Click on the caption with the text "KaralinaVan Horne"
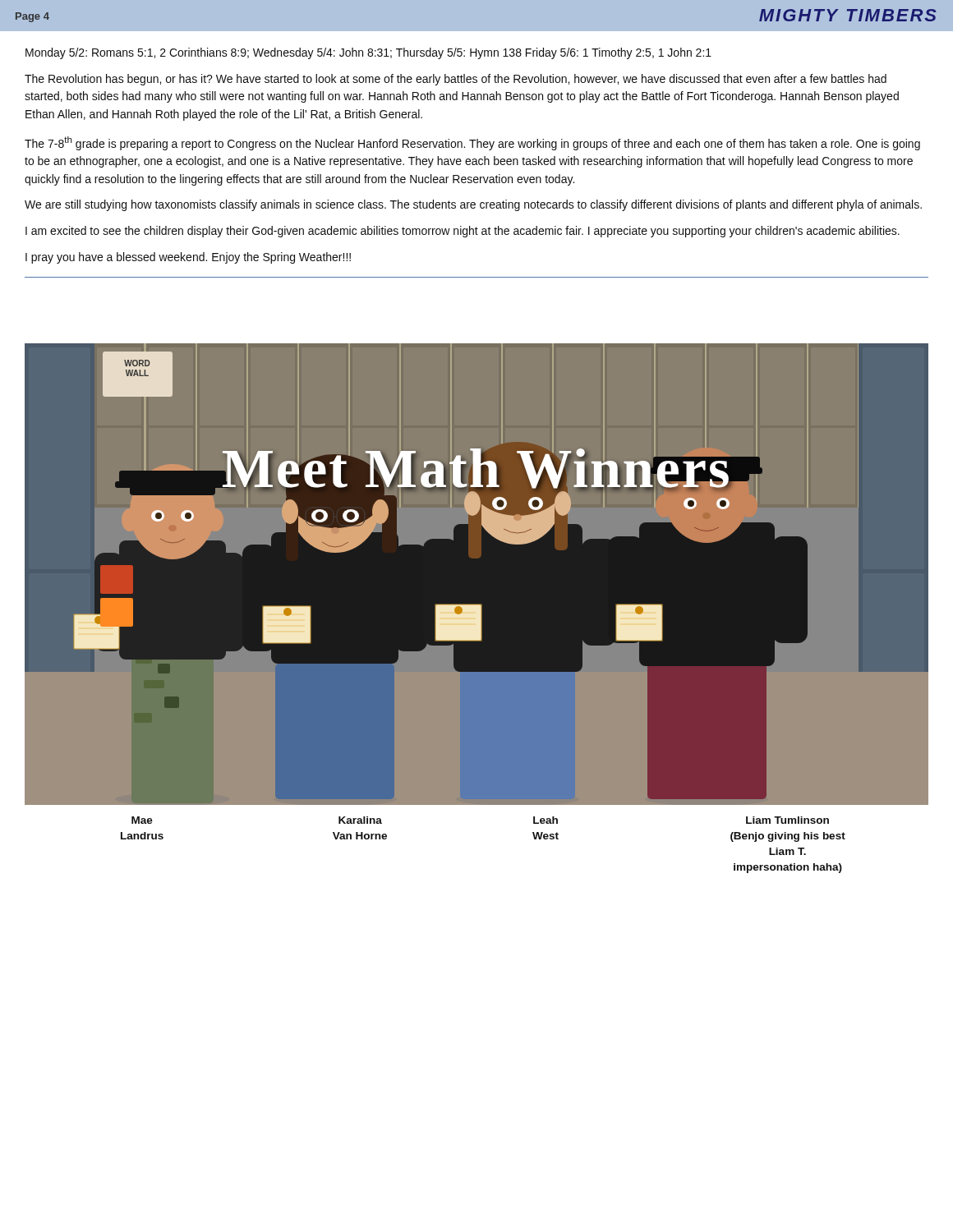This screenshot has width=953, height=1232. click(360, 829)
